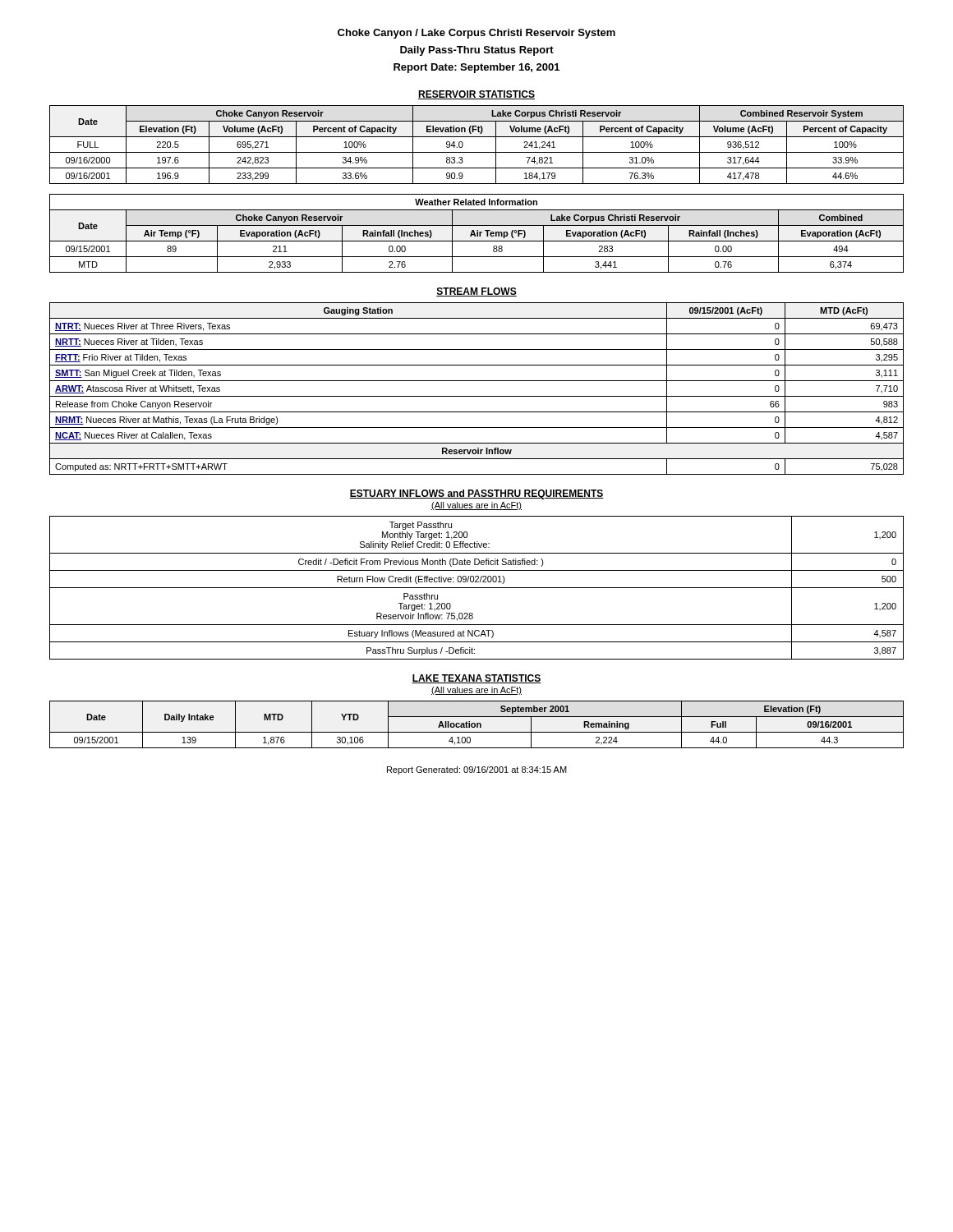Point to the element starting "Report Generated: 09/16/2001"
This screenshot has height=1232, width=953.
tap(476, 770)
